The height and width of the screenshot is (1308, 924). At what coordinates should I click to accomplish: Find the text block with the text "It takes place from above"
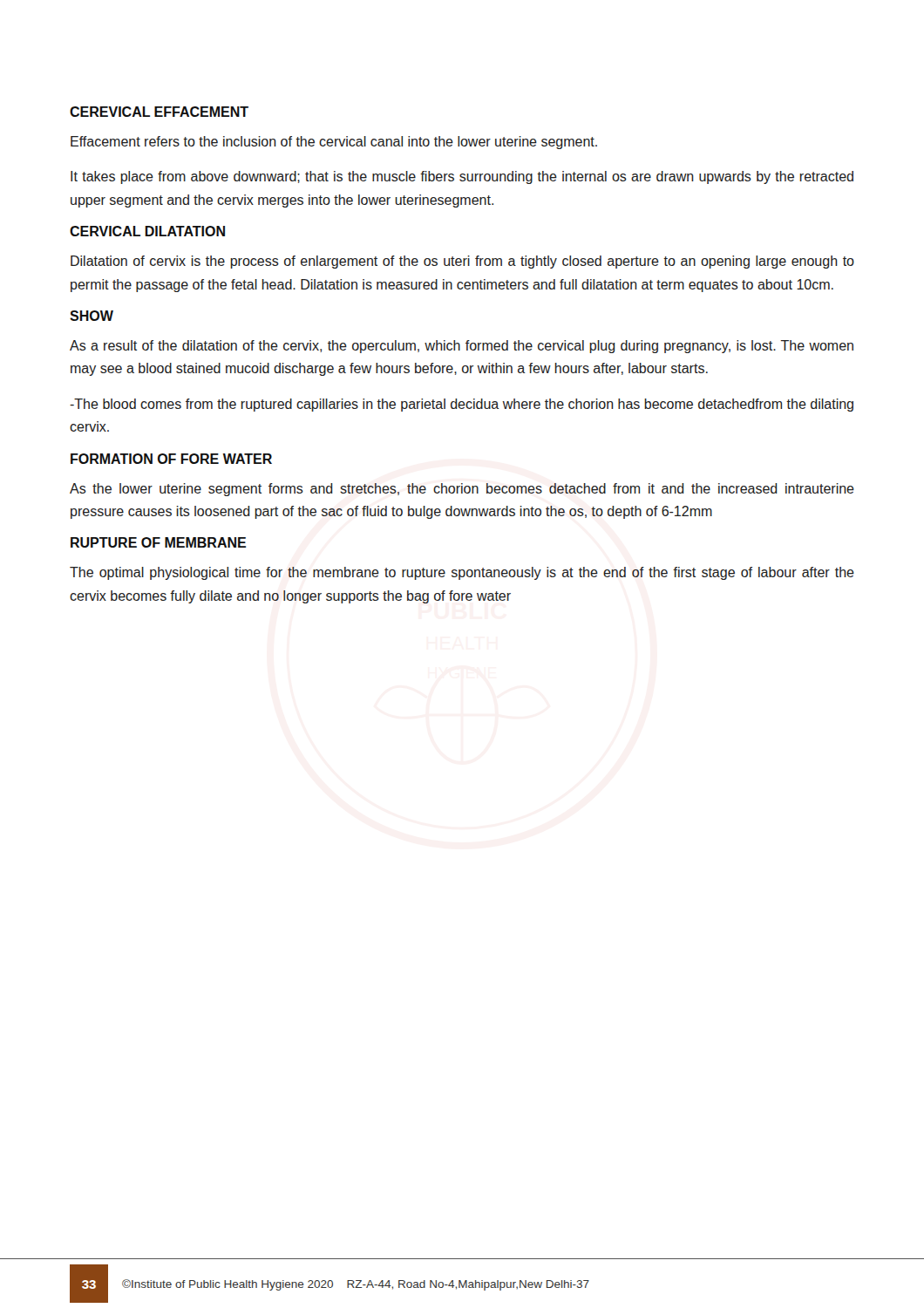(462, 188)
